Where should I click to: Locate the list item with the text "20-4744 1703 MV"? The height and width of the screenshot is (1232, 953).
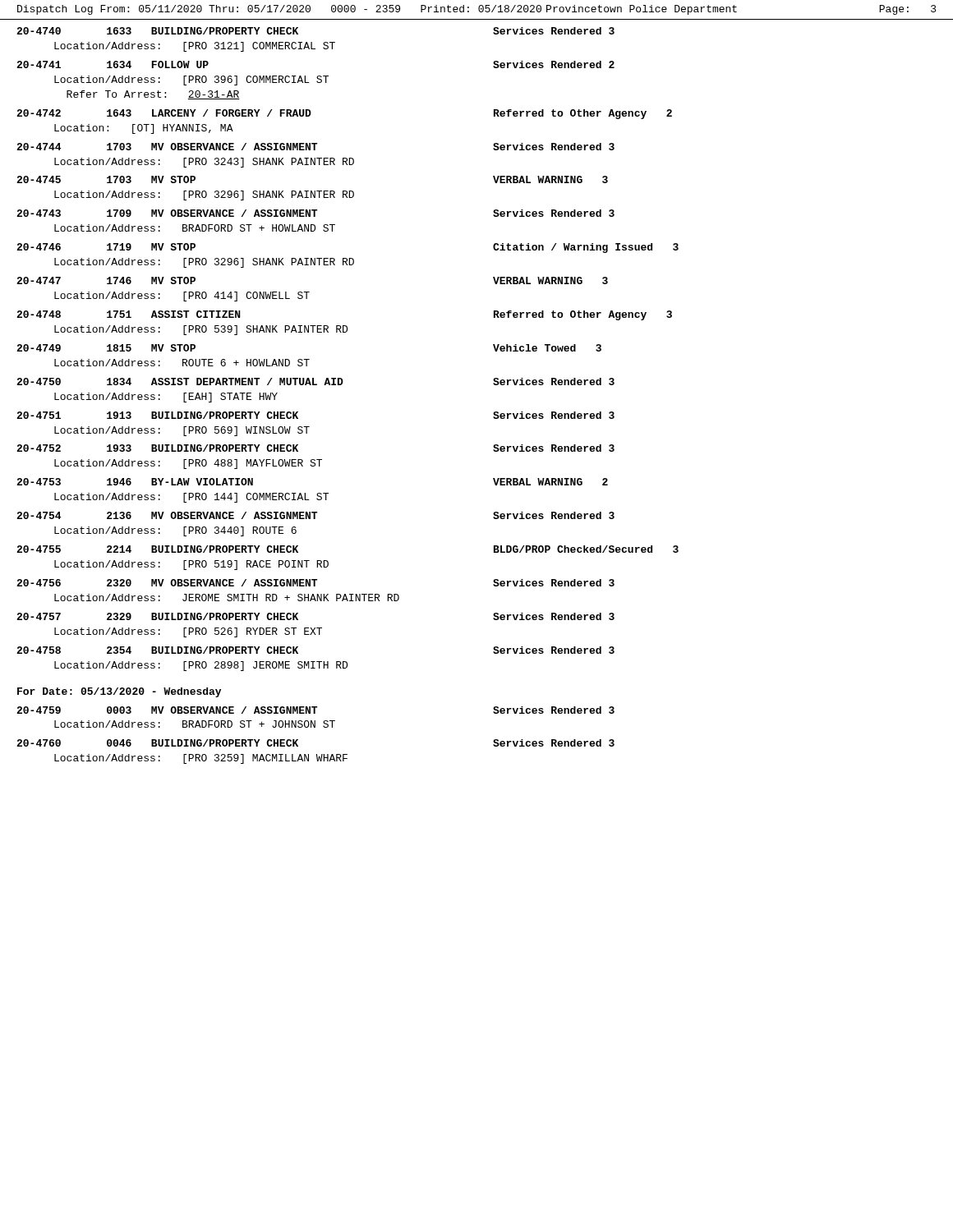point(315,147)
